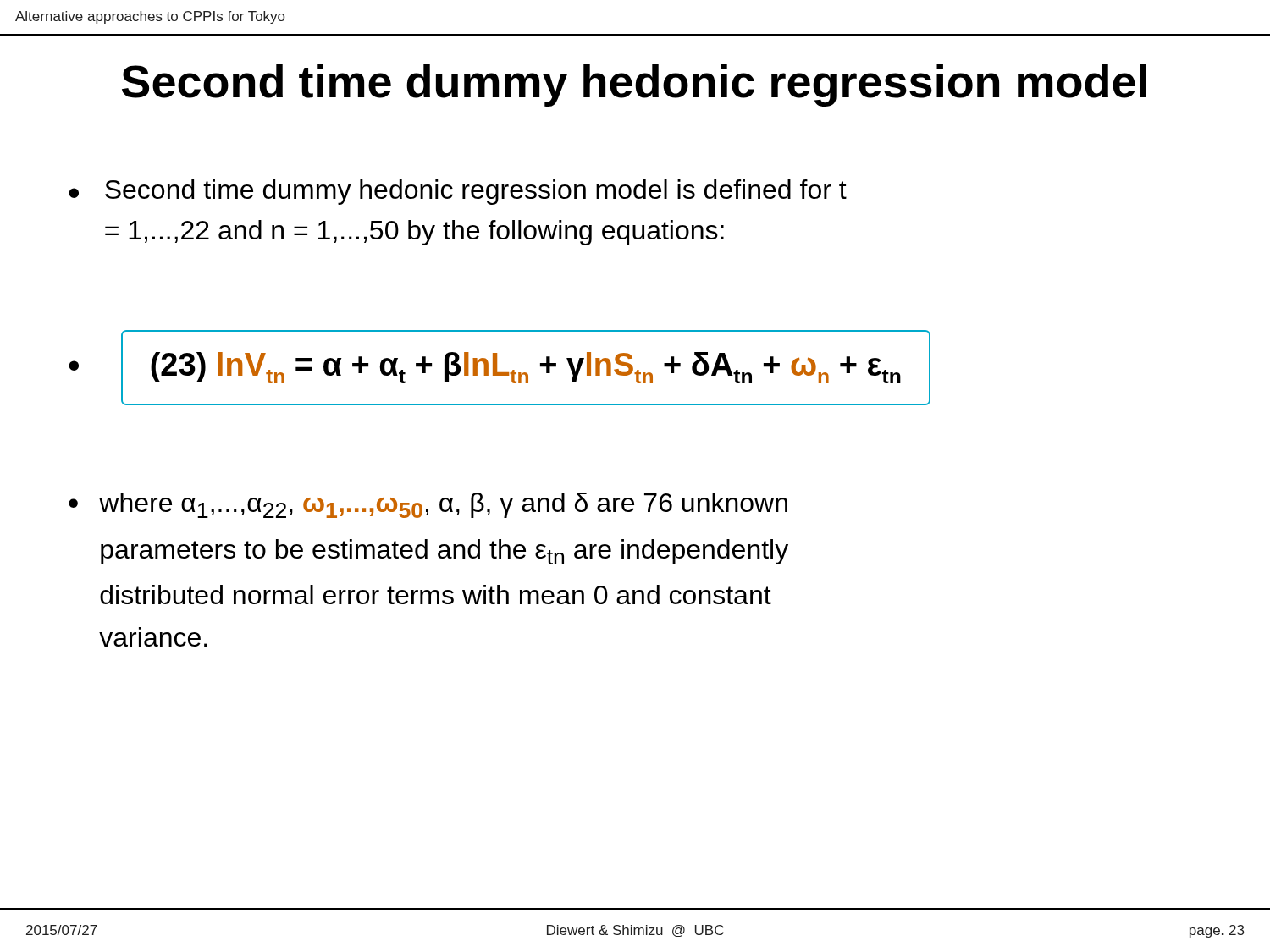The height and width of the screenshot is (952, 1270).
Task: Locate the formula that opens with "• (23) lnVtn = α +"
Action: tap(499, 368)
